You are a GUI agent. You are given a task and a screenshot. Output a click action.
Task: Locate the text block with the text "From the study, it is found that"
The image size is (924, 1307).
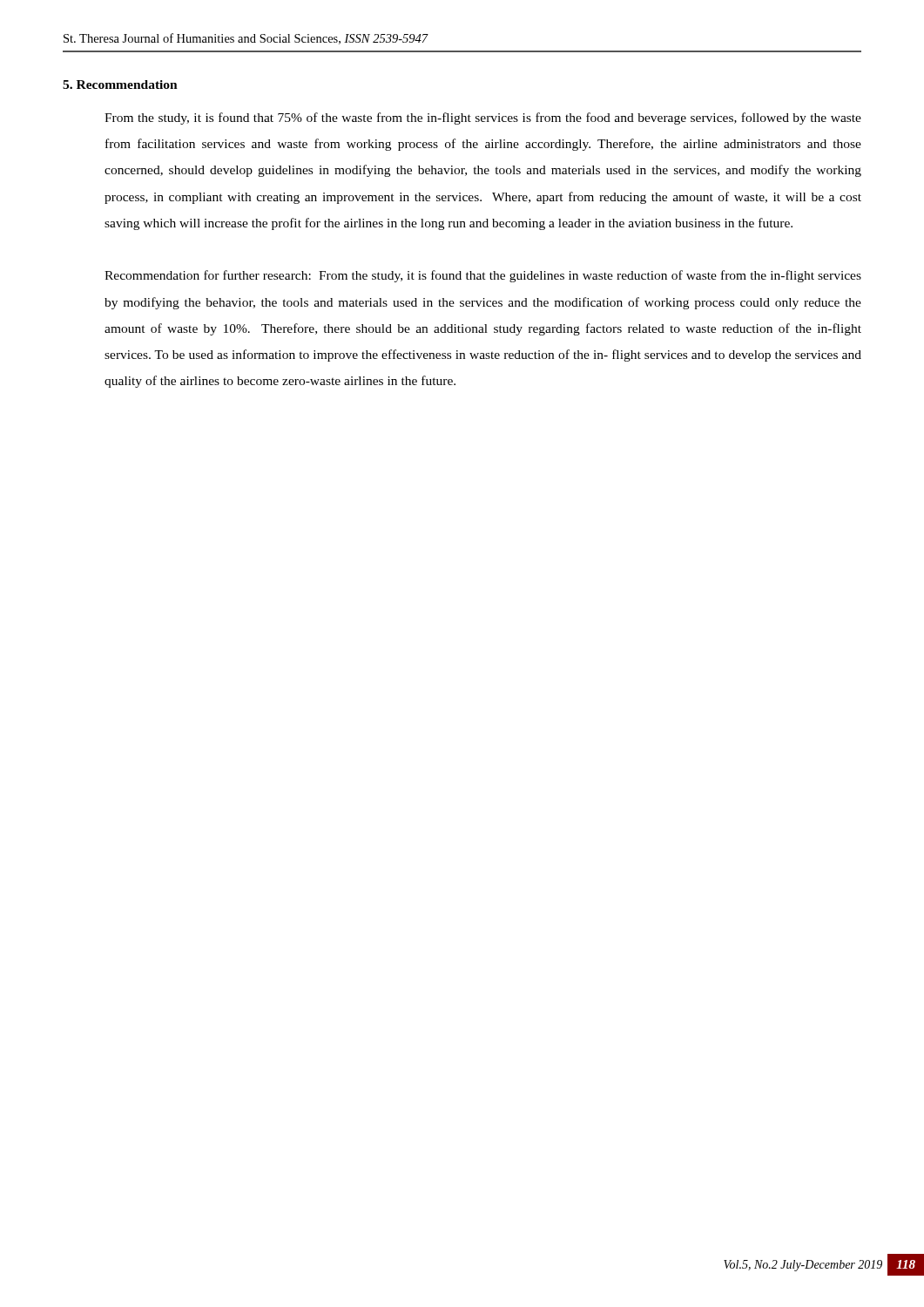pyautogui.click(x=483, y=119)
